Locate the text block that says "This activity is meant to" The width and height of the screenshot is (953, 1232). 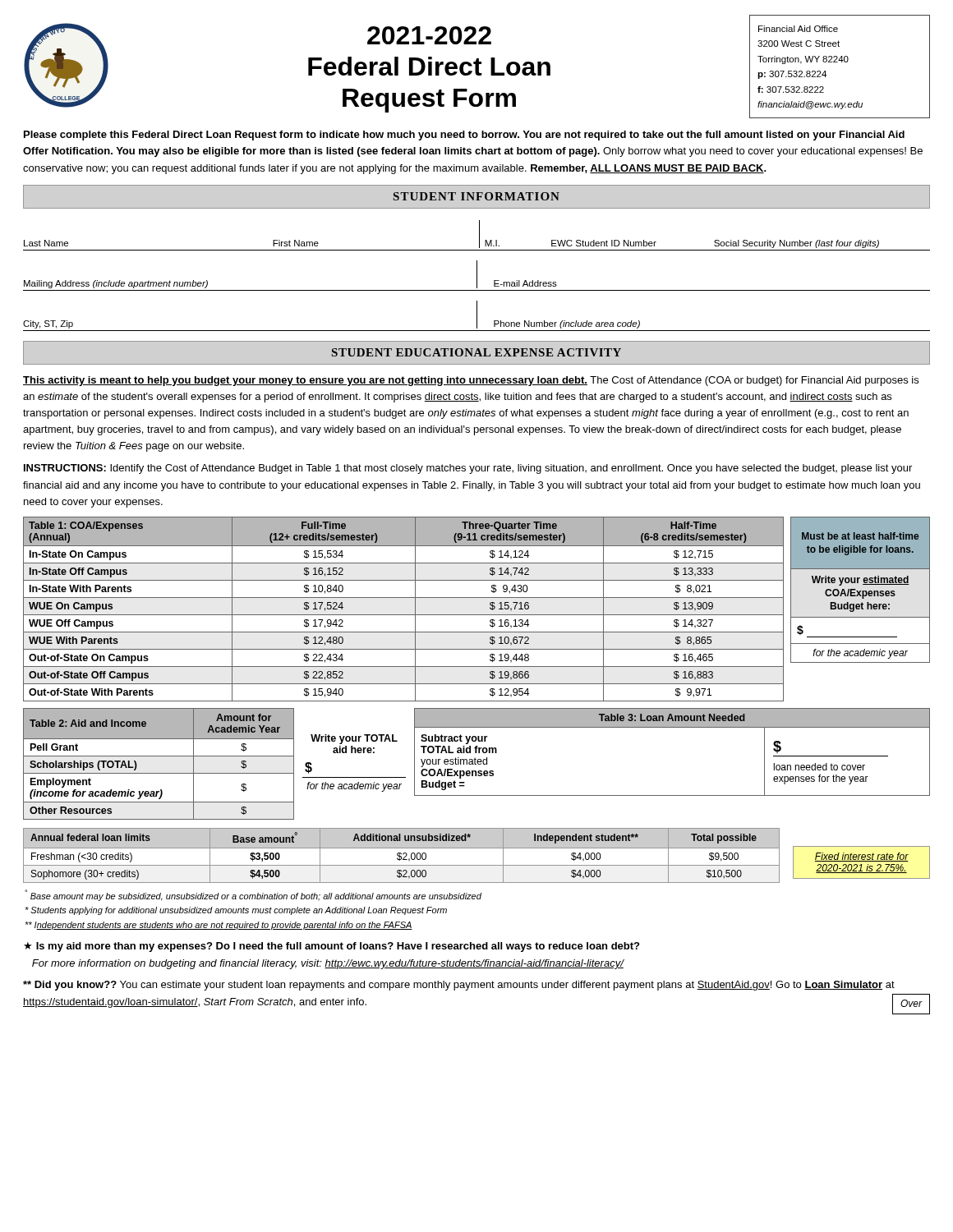[x=471, y=413]
